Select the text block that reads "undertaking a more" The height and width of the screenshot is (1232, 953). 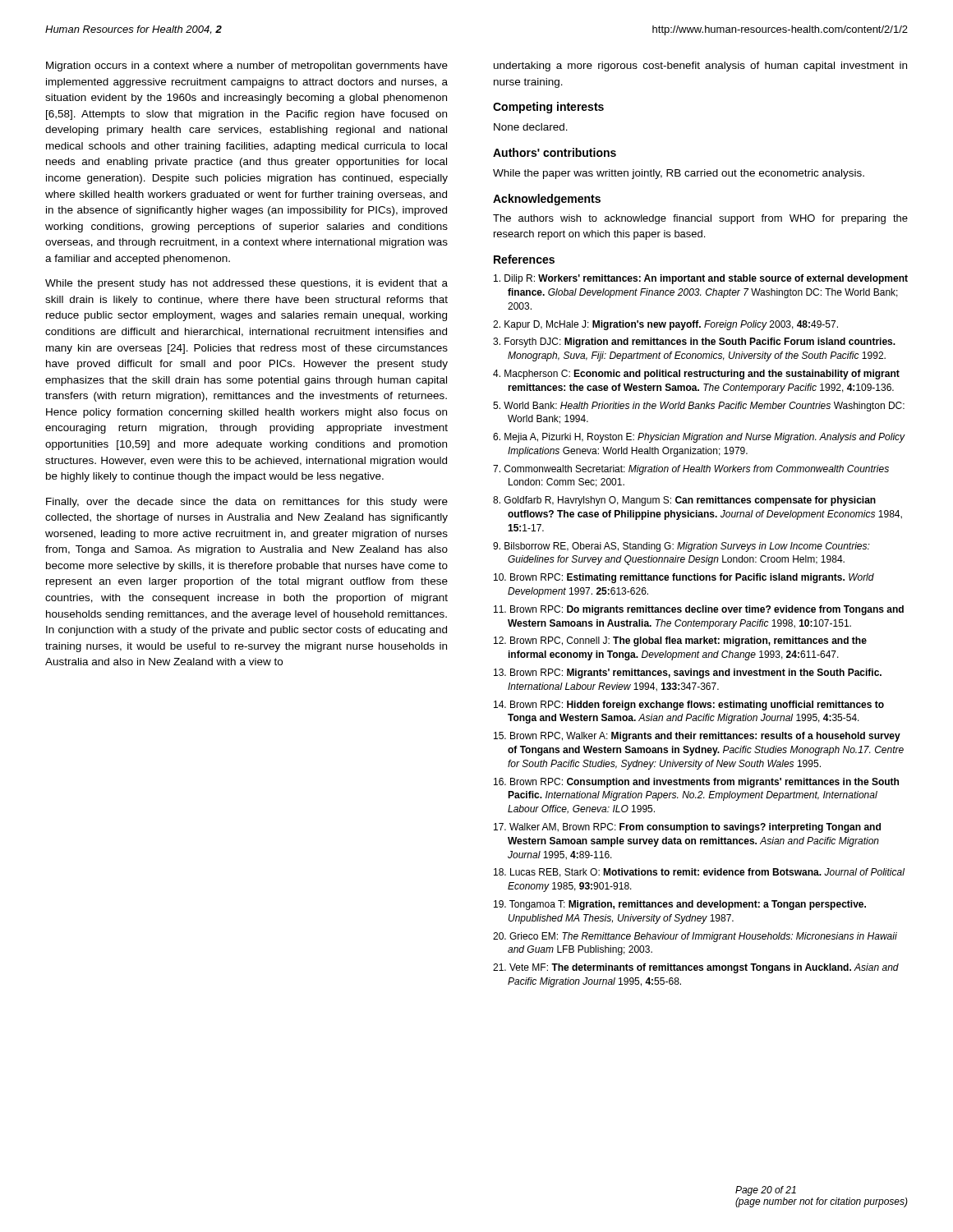pyautogui.click(x=700, y=74)
